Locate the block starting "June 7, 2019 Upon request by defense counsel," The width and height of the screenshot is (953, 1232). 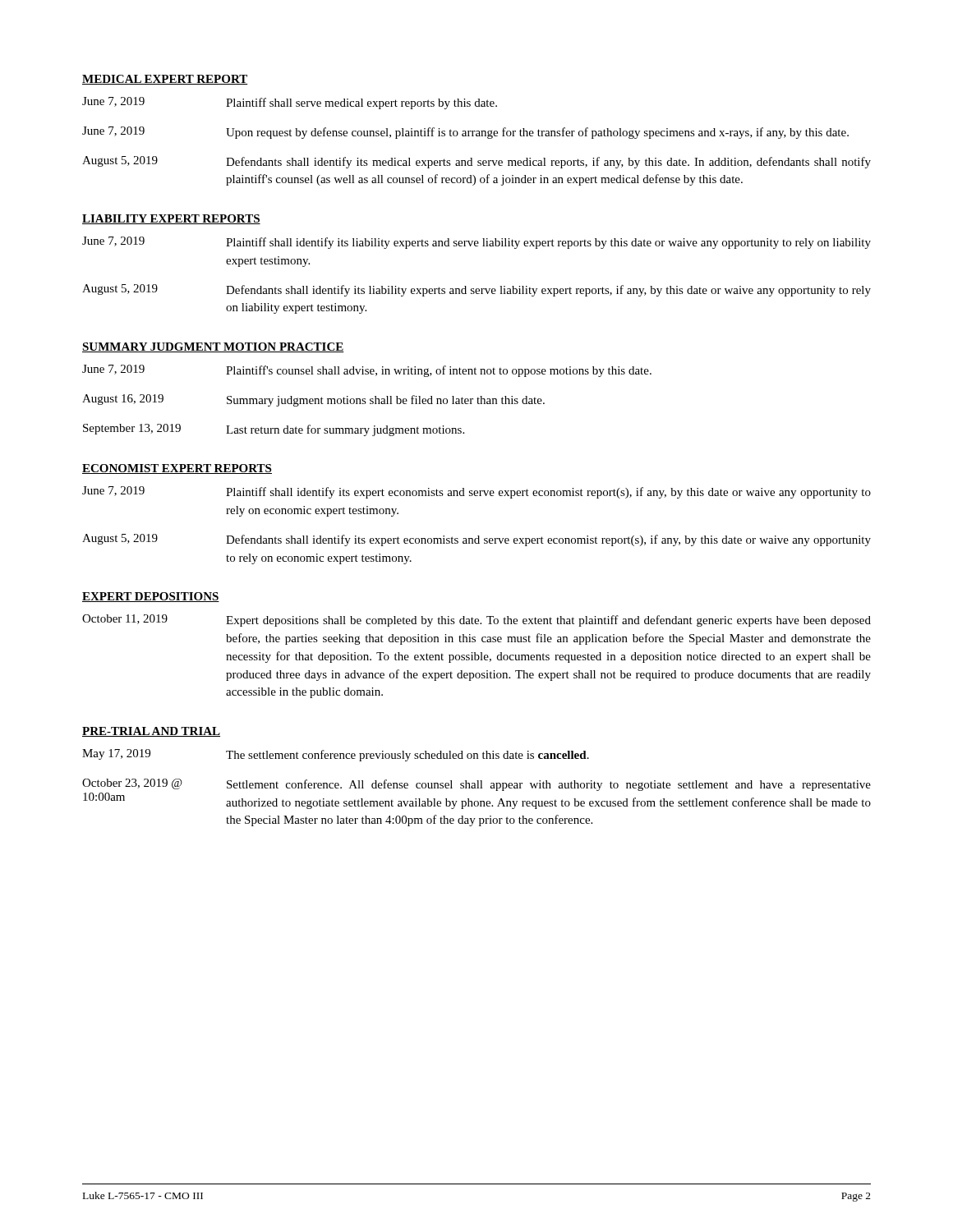tap(476, 133)
